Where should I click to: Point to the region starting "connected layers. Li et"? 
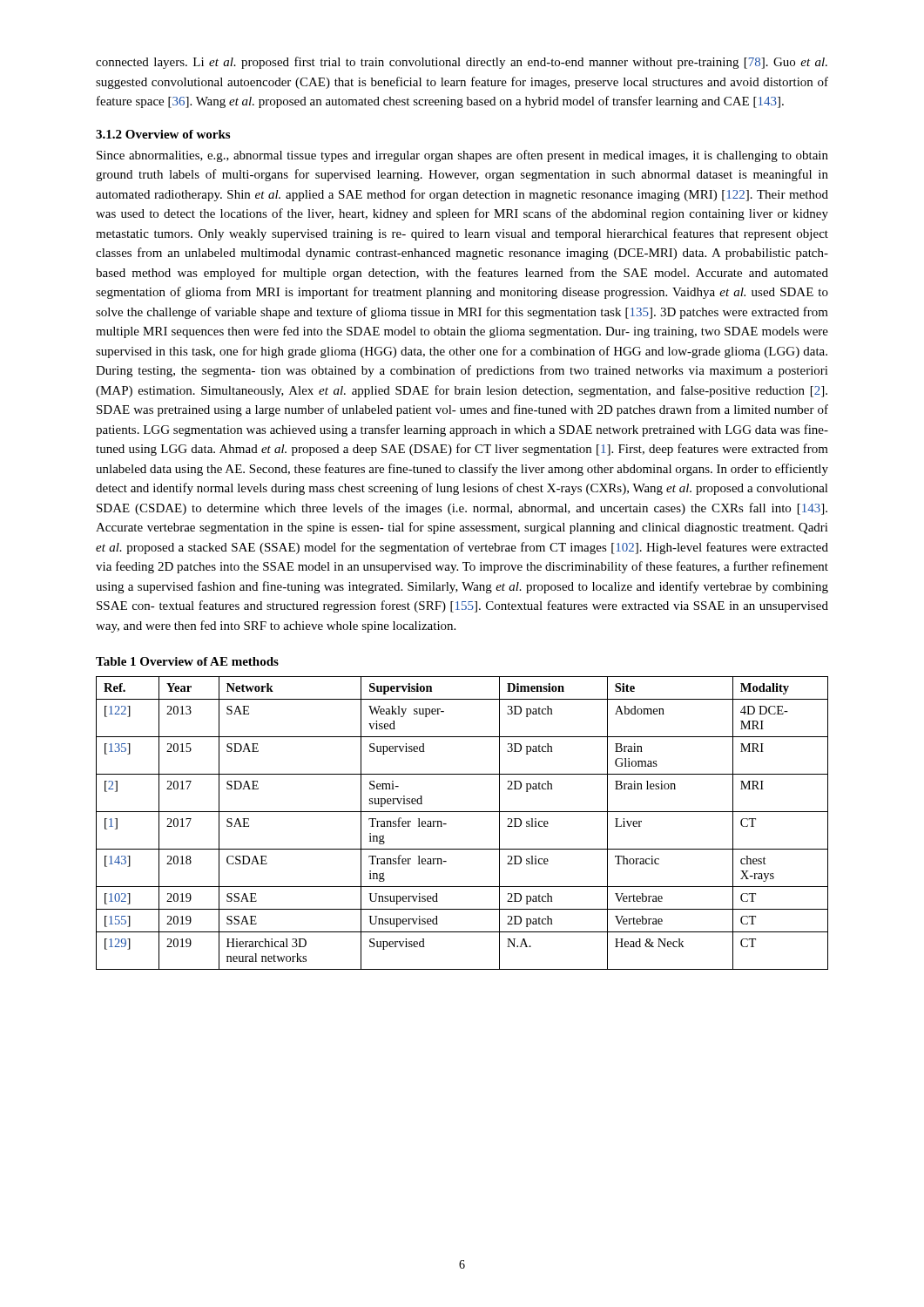click(462, 81)
